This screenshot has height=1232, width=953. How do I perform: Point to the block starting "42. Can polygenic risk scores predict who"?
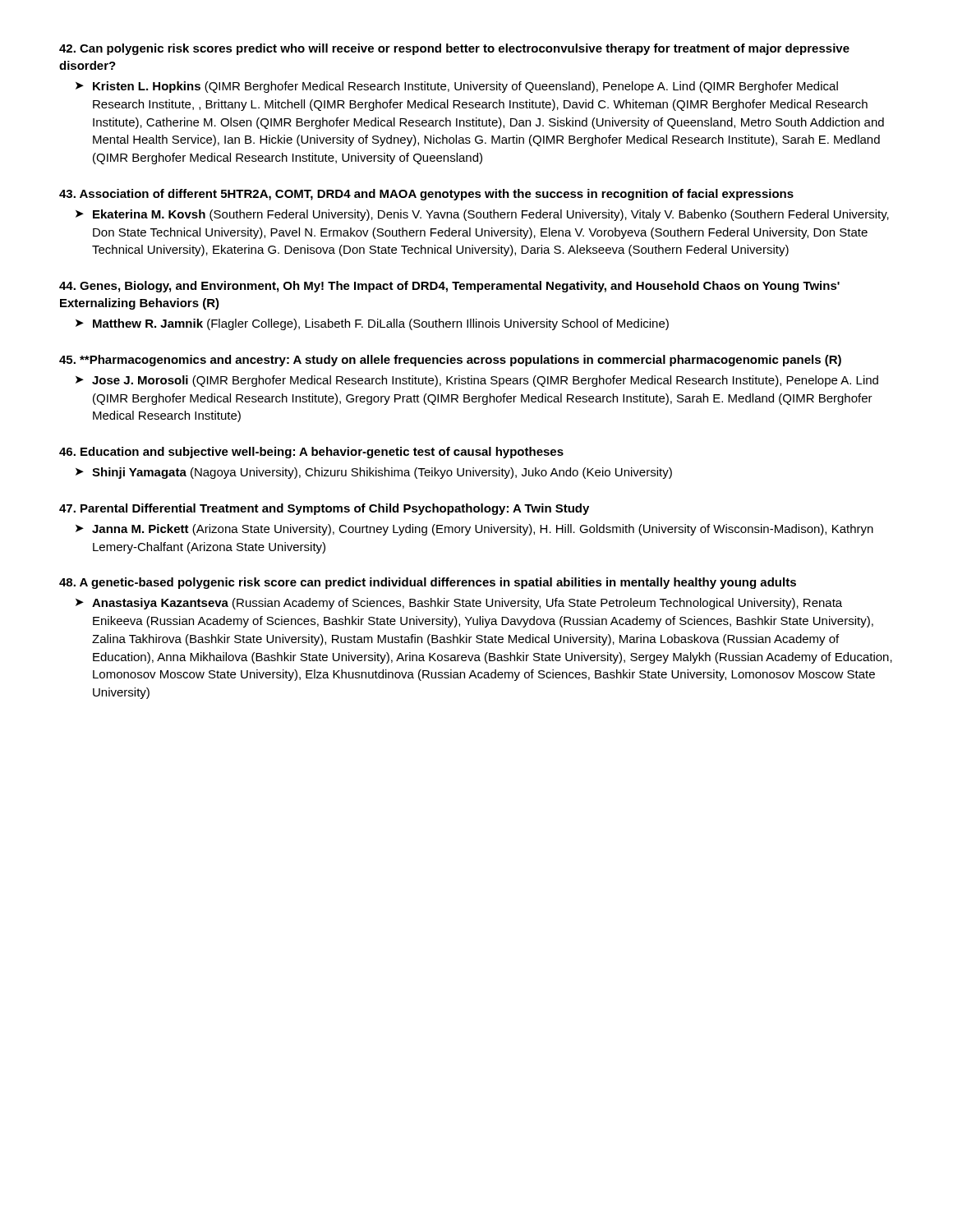(476, 103)
